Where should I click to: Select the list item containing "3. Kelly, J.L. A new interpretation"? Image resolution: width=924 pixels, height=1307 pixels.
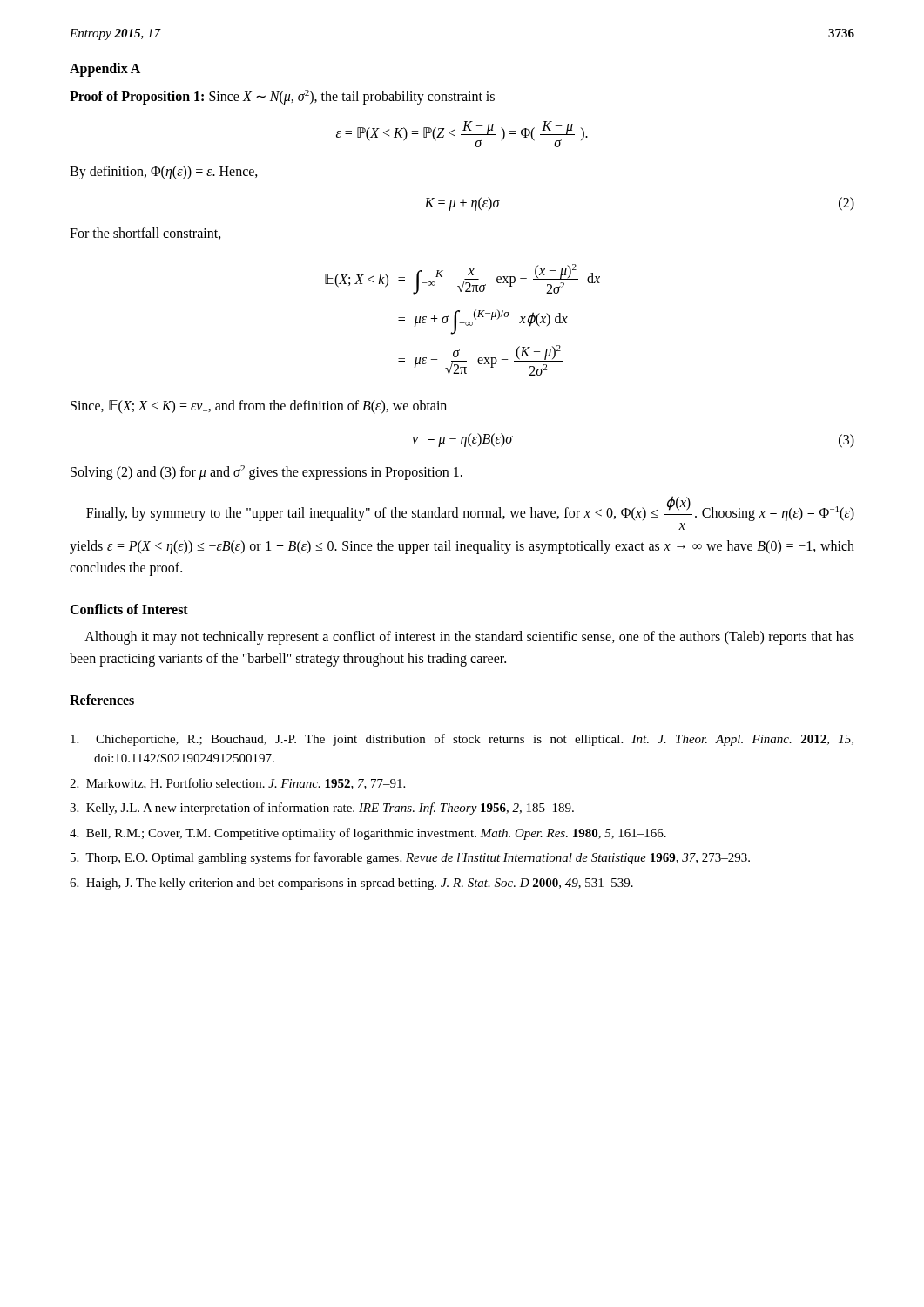click(x=322, y=808)
